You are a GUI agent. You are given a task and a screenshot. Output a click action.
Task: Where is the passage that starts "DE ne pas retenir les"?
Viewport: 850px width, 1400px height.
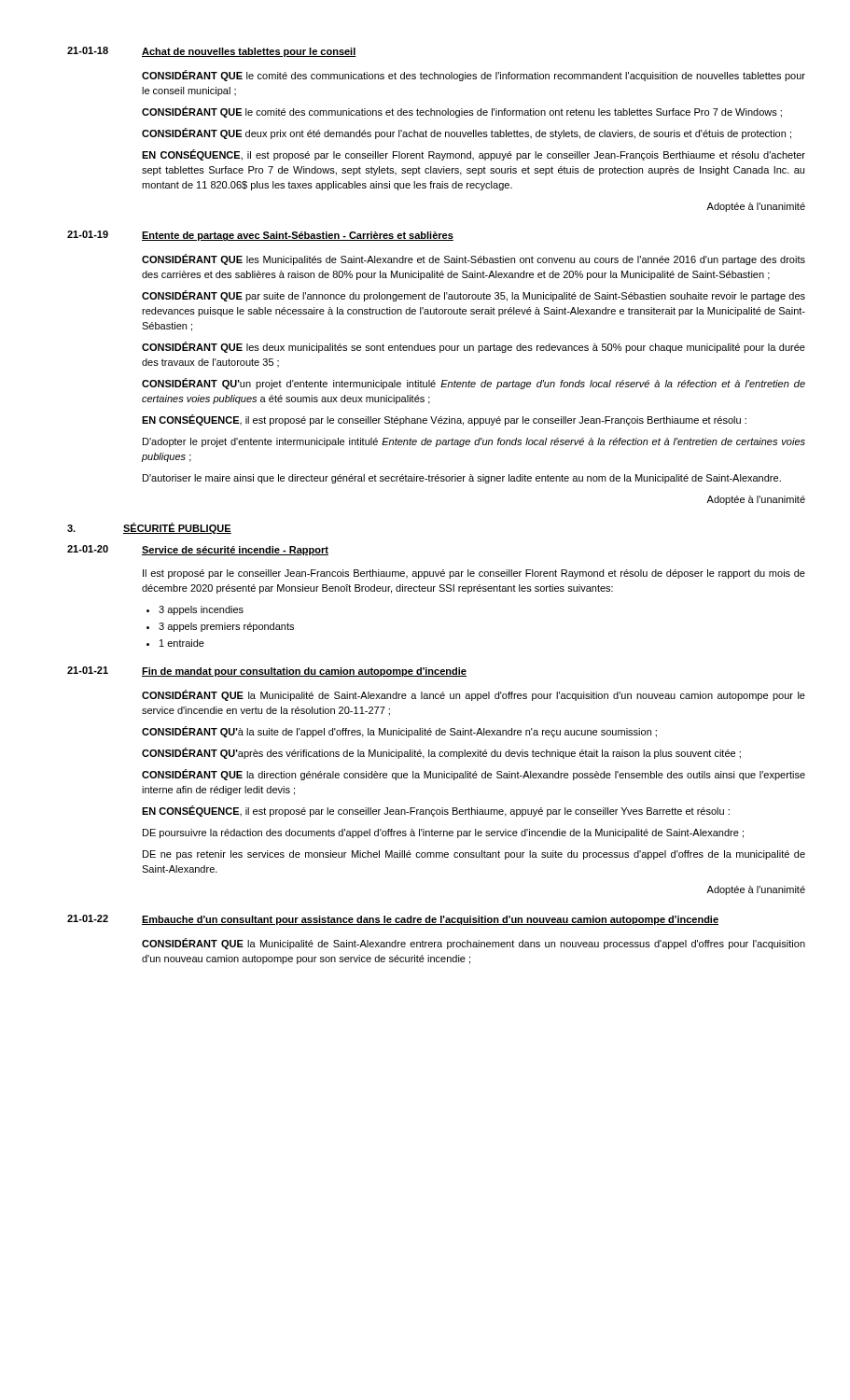[x=473, y=861]
